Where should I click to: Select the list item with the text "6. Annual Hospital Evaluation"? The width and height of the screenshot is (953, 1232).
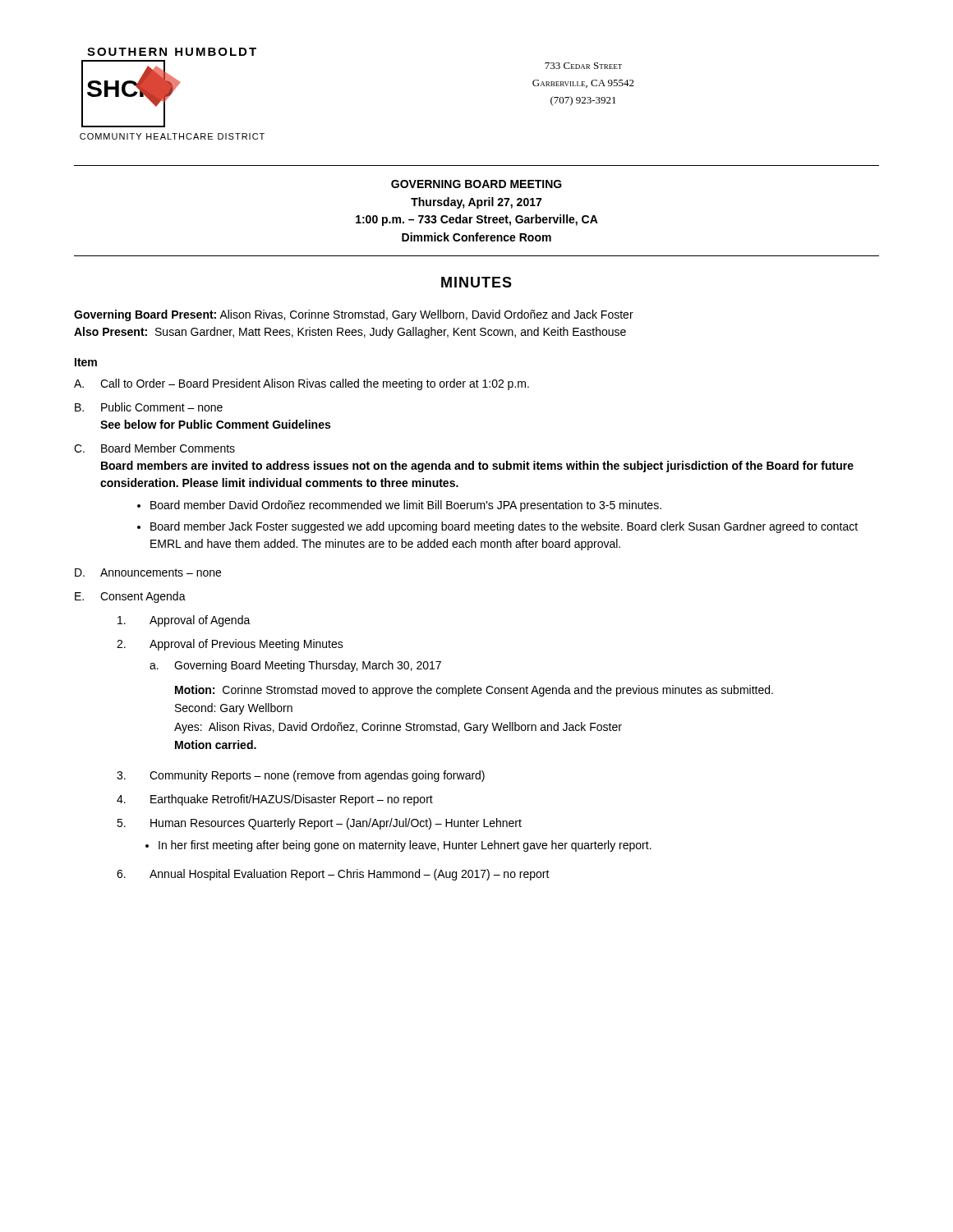(498, 875)
